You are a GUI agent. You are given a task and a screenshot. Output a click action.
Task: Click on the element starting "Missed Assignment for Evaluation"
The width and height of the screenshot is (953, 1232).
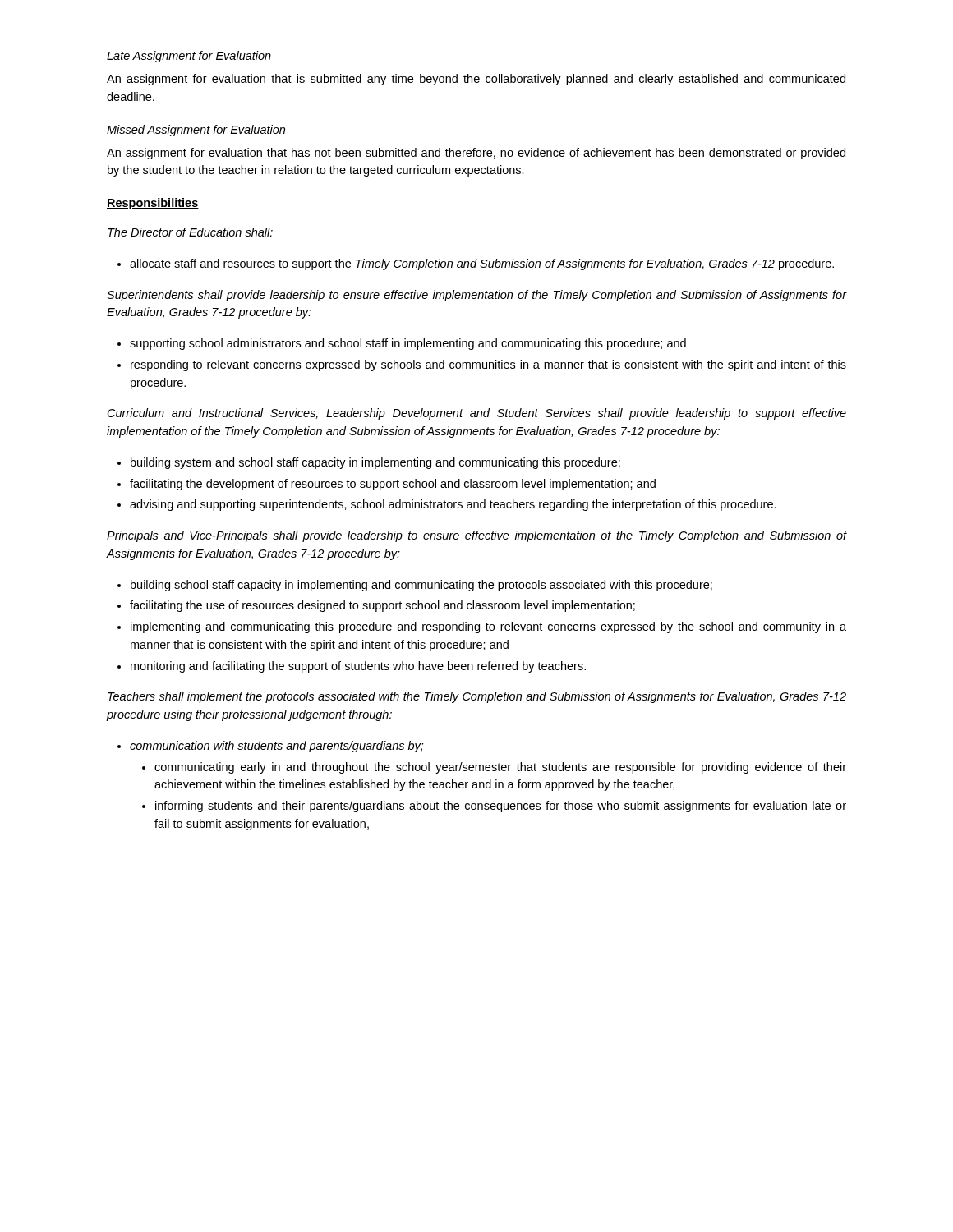click(x=196, y=129)
